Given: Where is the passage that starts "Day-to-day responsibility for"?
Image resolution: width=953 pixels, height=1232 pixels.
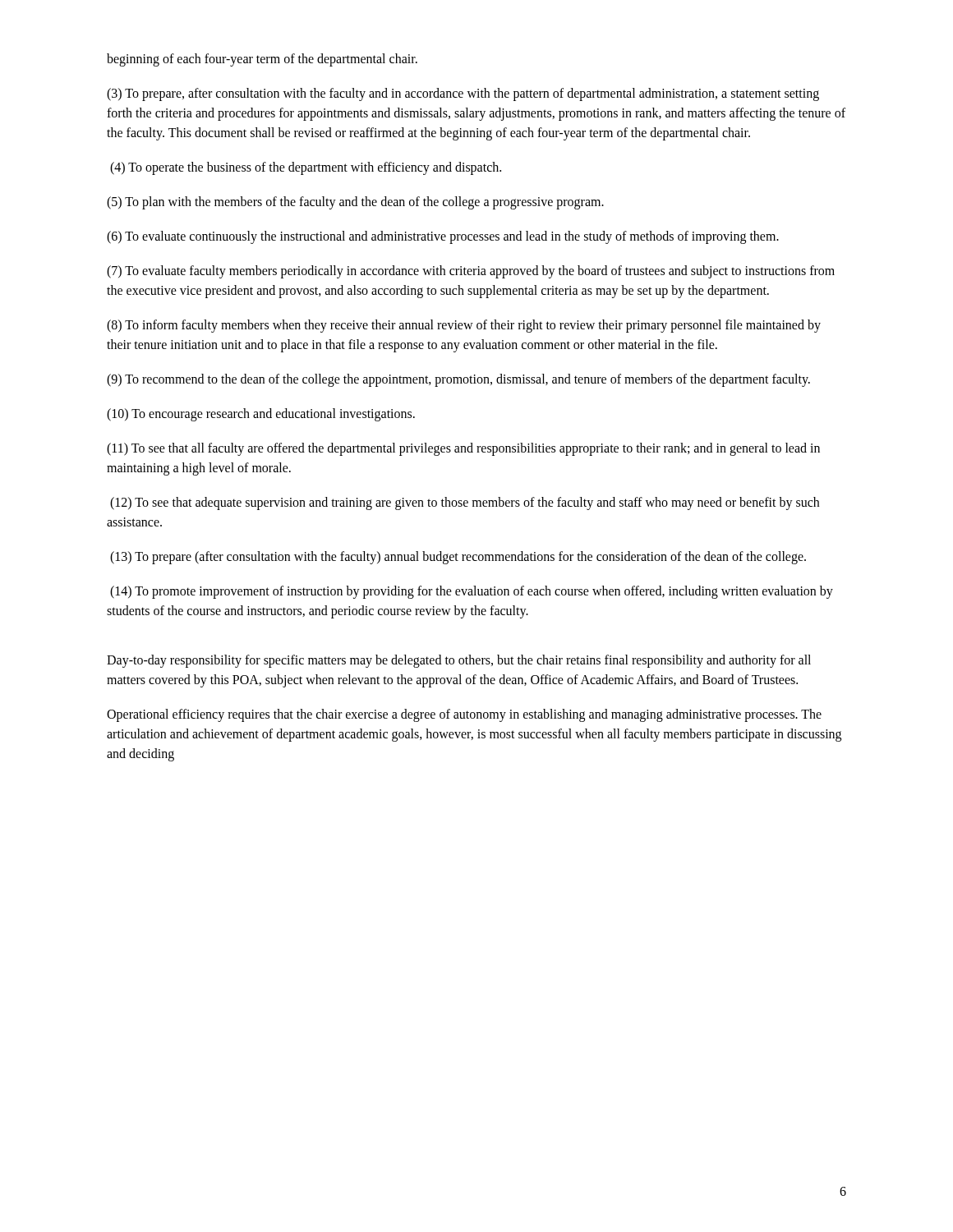Looking at the screenshot, I should [x=459, y=670].
